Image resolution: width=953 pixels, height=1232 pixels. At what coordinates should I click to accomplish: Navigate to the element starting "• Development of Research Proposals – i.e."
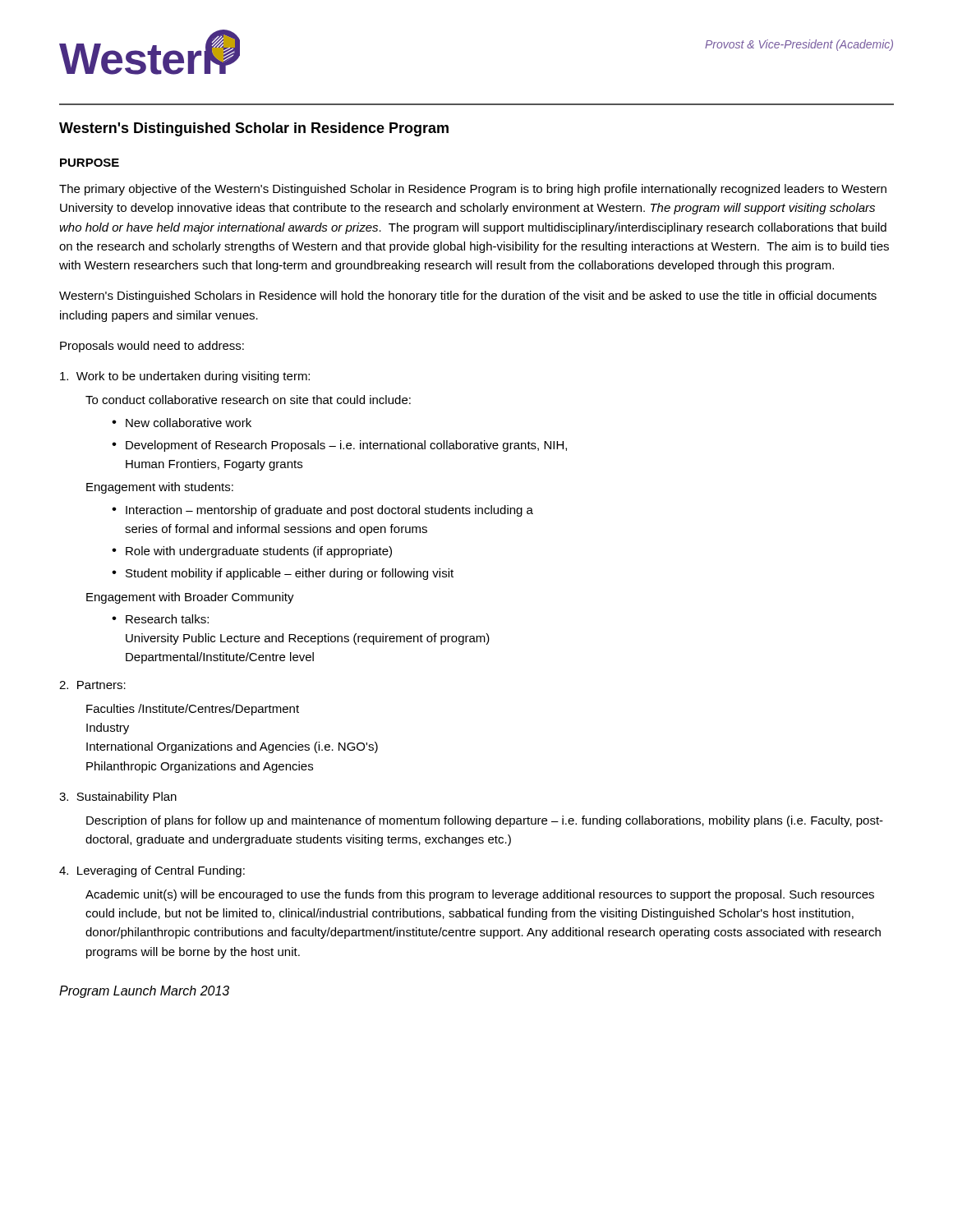tap(340, 454)
